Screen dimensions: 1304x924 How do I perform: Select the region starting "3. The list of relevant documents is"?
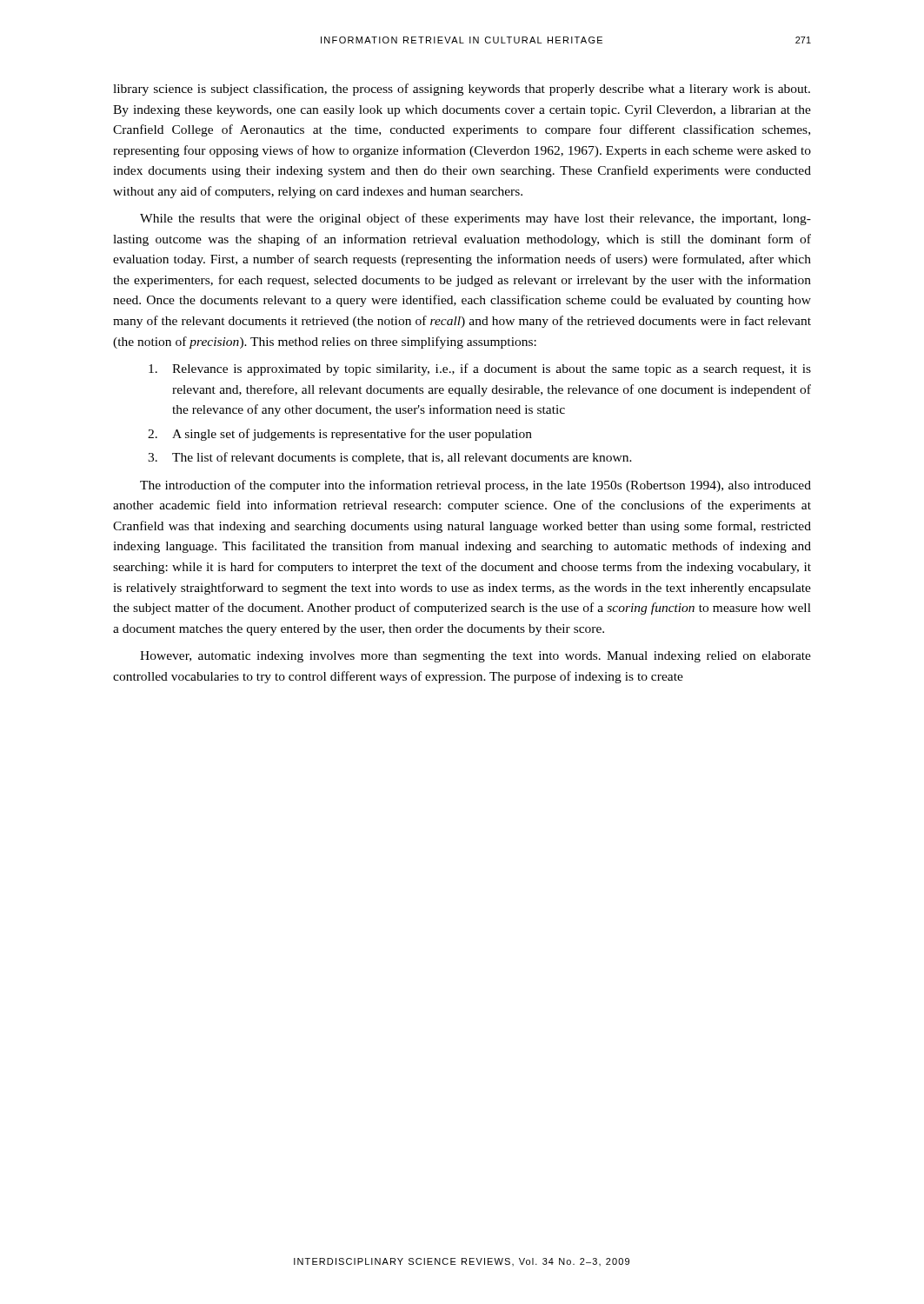tap(479, 457)
